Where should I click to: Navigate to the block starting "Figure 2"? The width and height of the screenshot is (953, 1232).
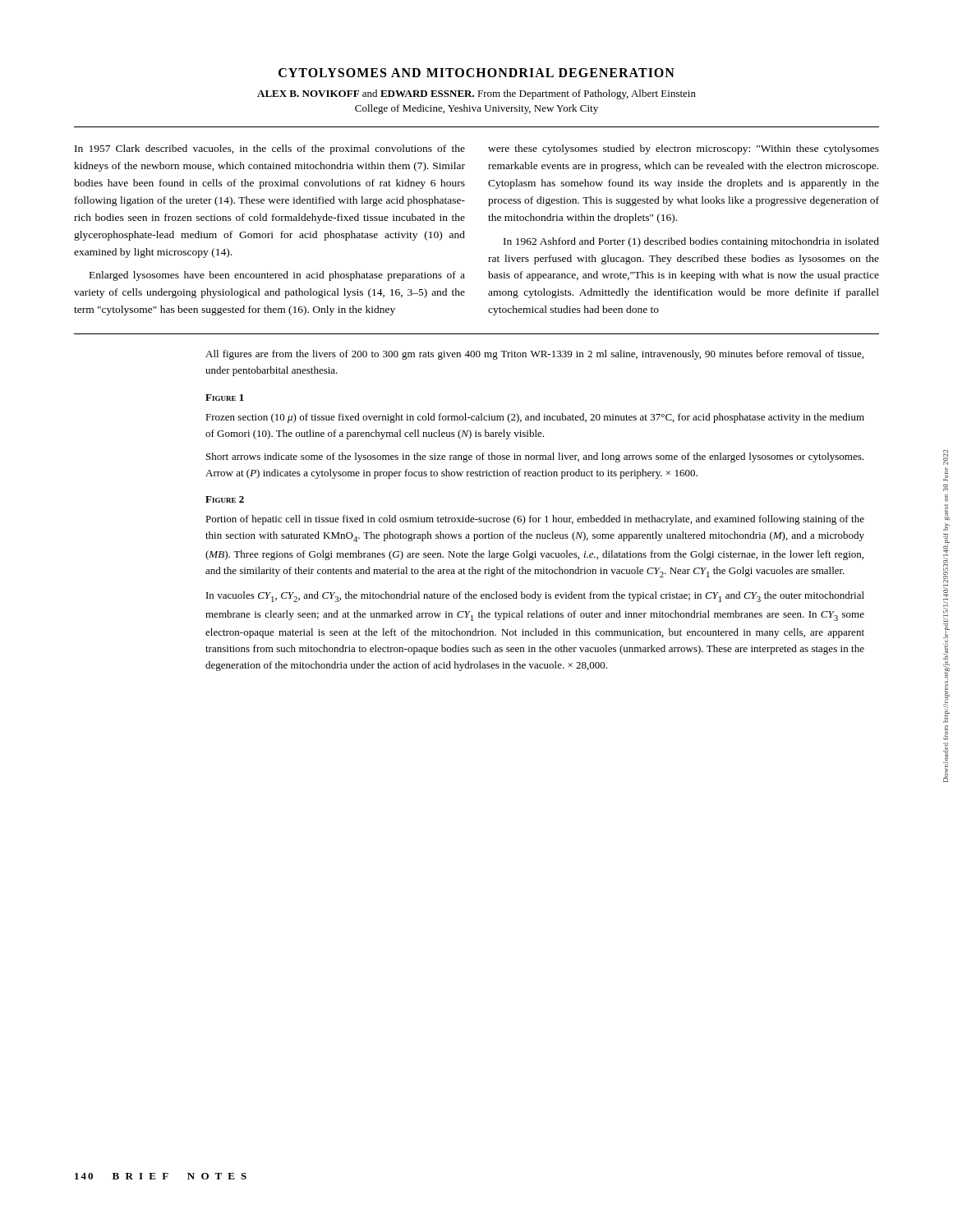point(225,499)
